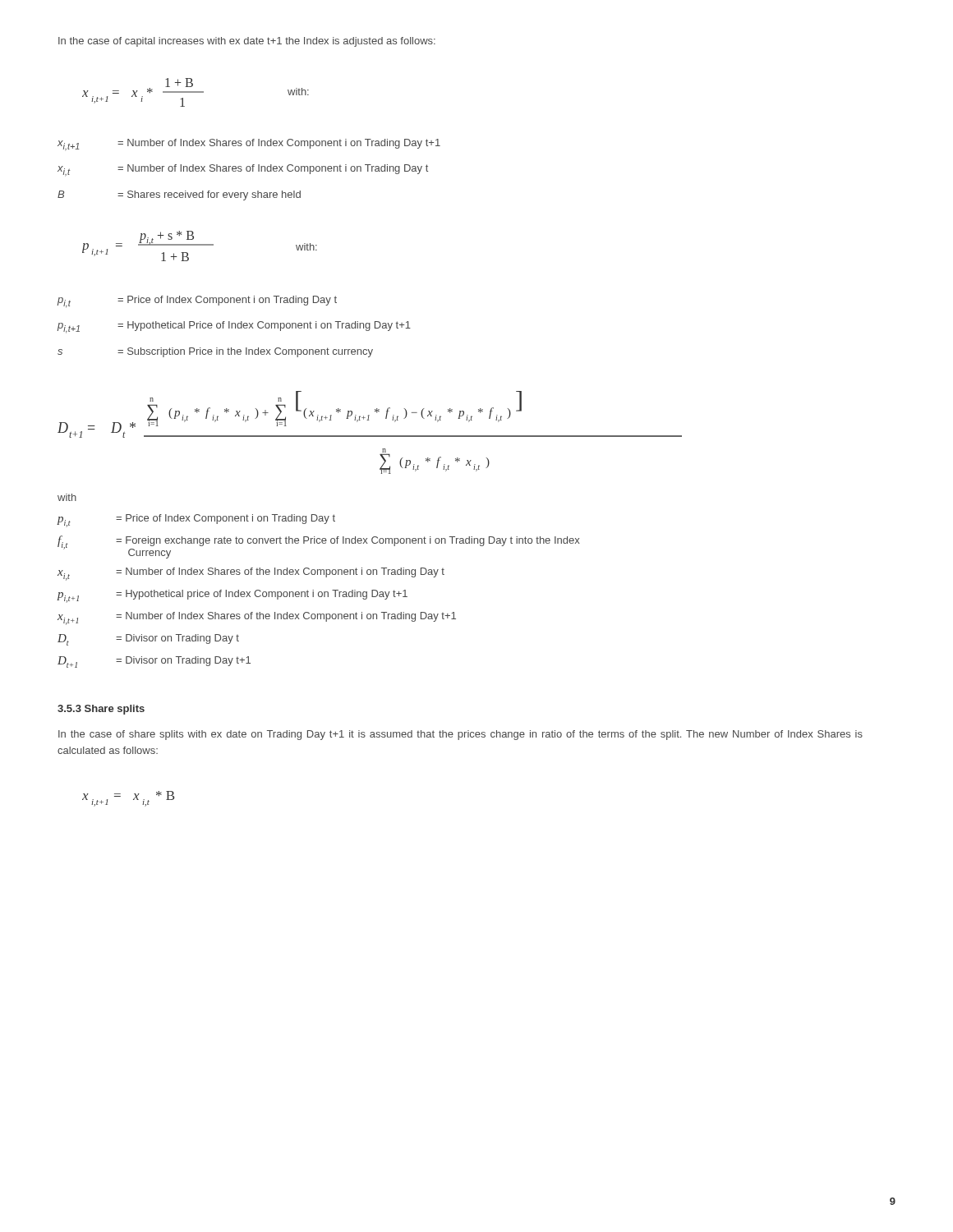Find the element starting "Dt = Divisor on Trading"
Image resolution: width=953 pixels, height=1232 pixels.
148,639
